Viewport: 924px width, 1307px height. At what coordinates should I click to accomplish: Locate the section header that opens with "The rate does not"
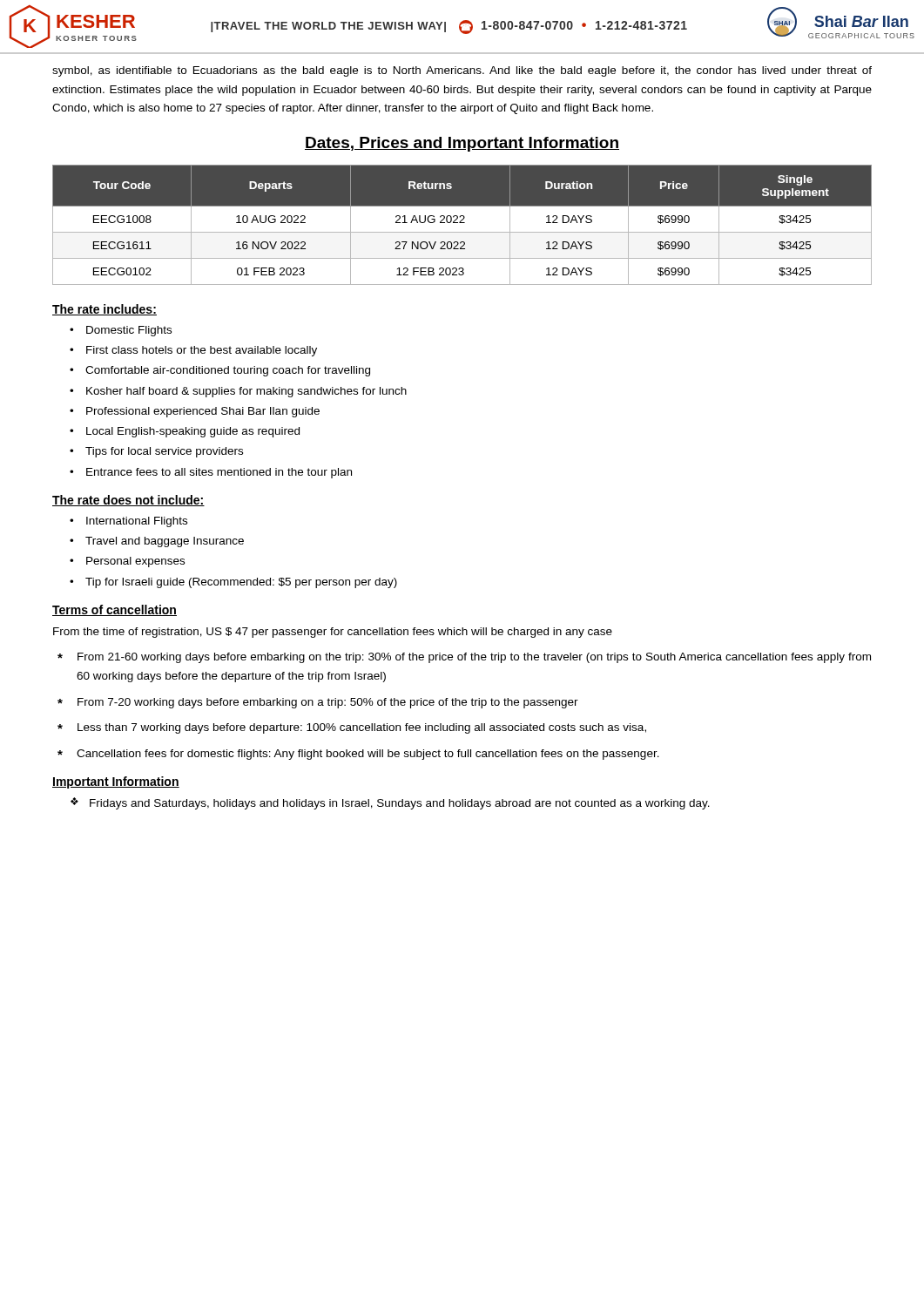(128, 500)
